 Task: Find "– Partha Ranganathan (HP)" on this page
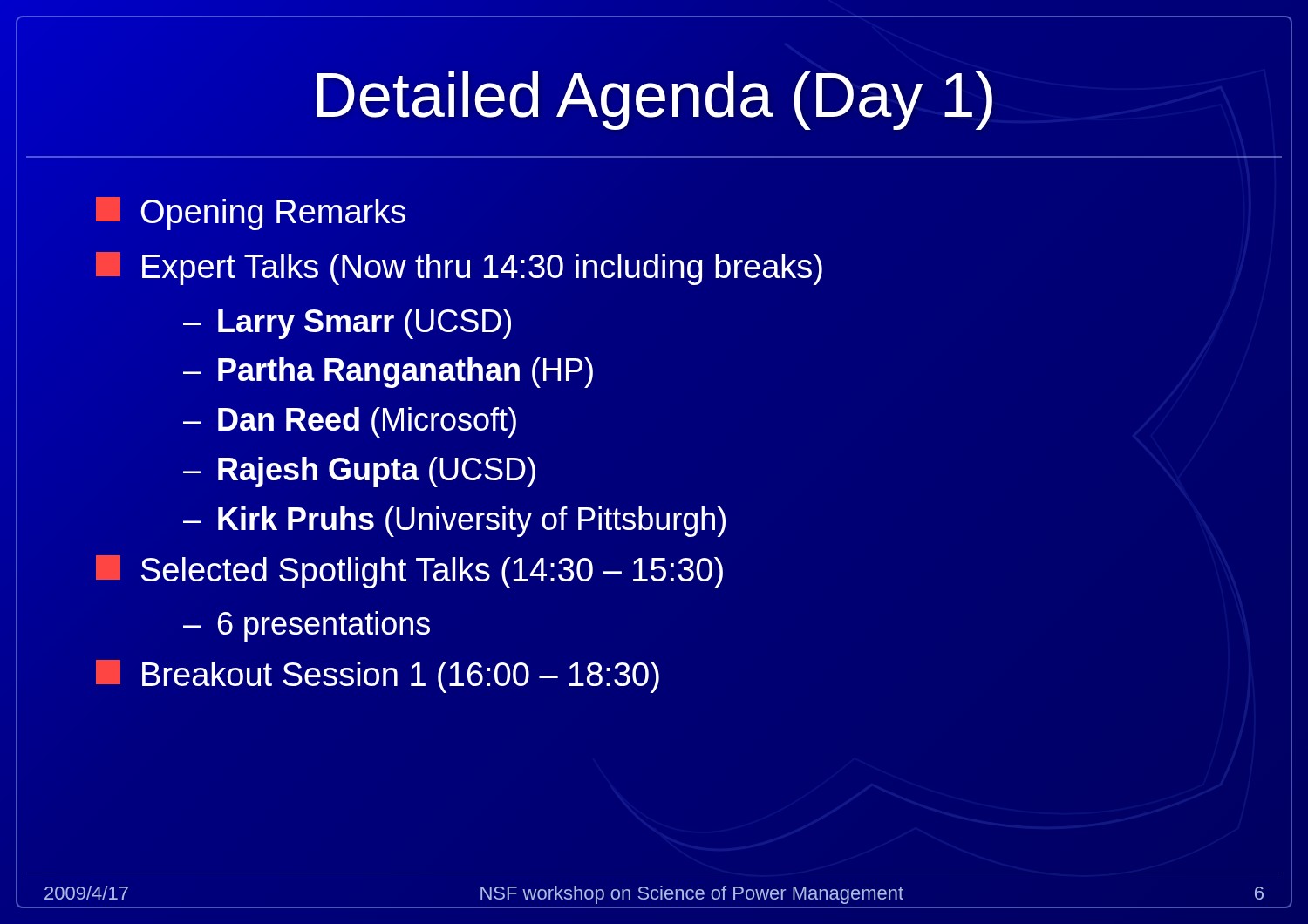[389, 371]
